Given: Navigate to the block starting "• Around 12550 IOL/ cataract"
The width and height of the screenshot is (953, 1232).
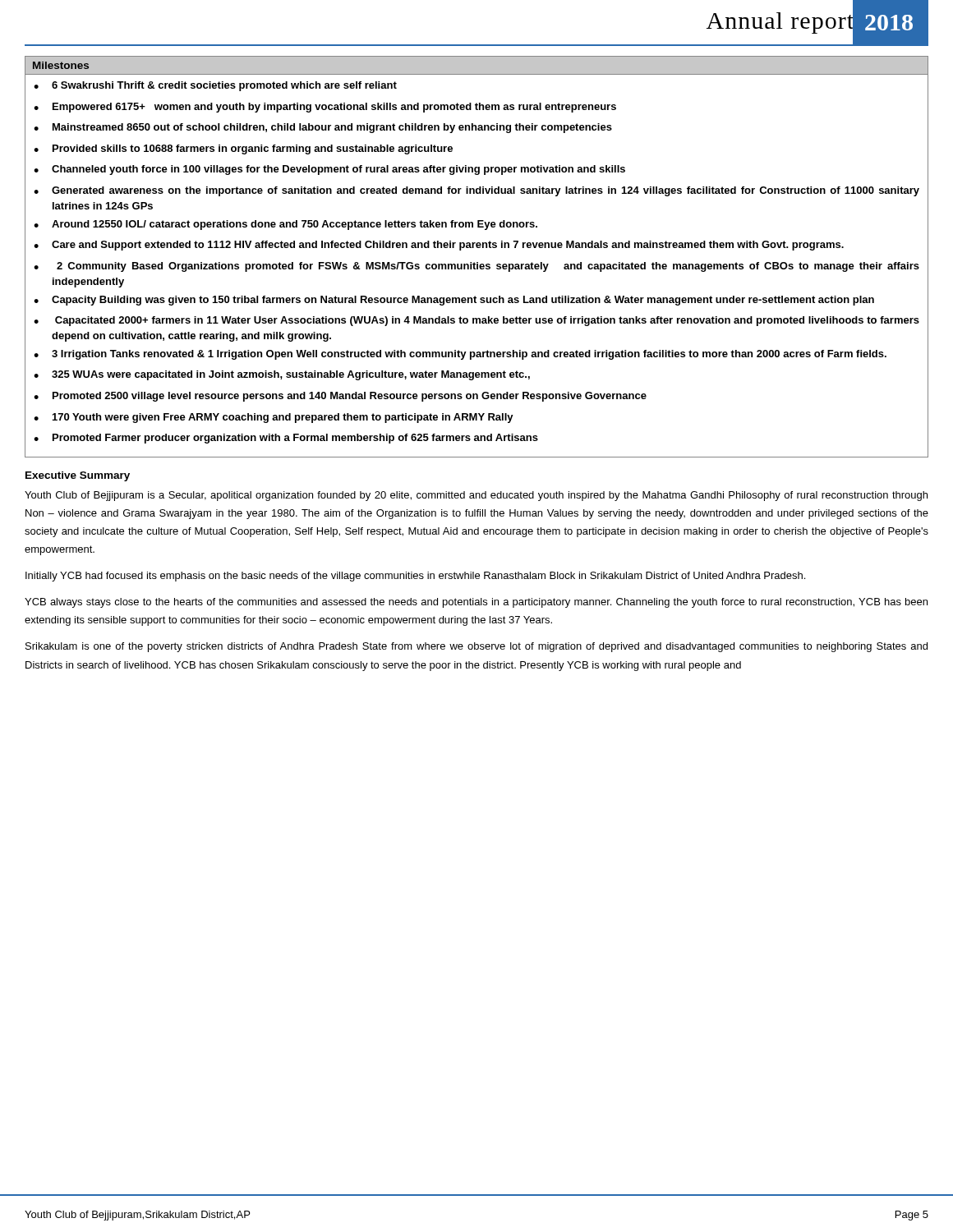Looking at the screenshot, I should pyautogui.click(x=476, y=226).
